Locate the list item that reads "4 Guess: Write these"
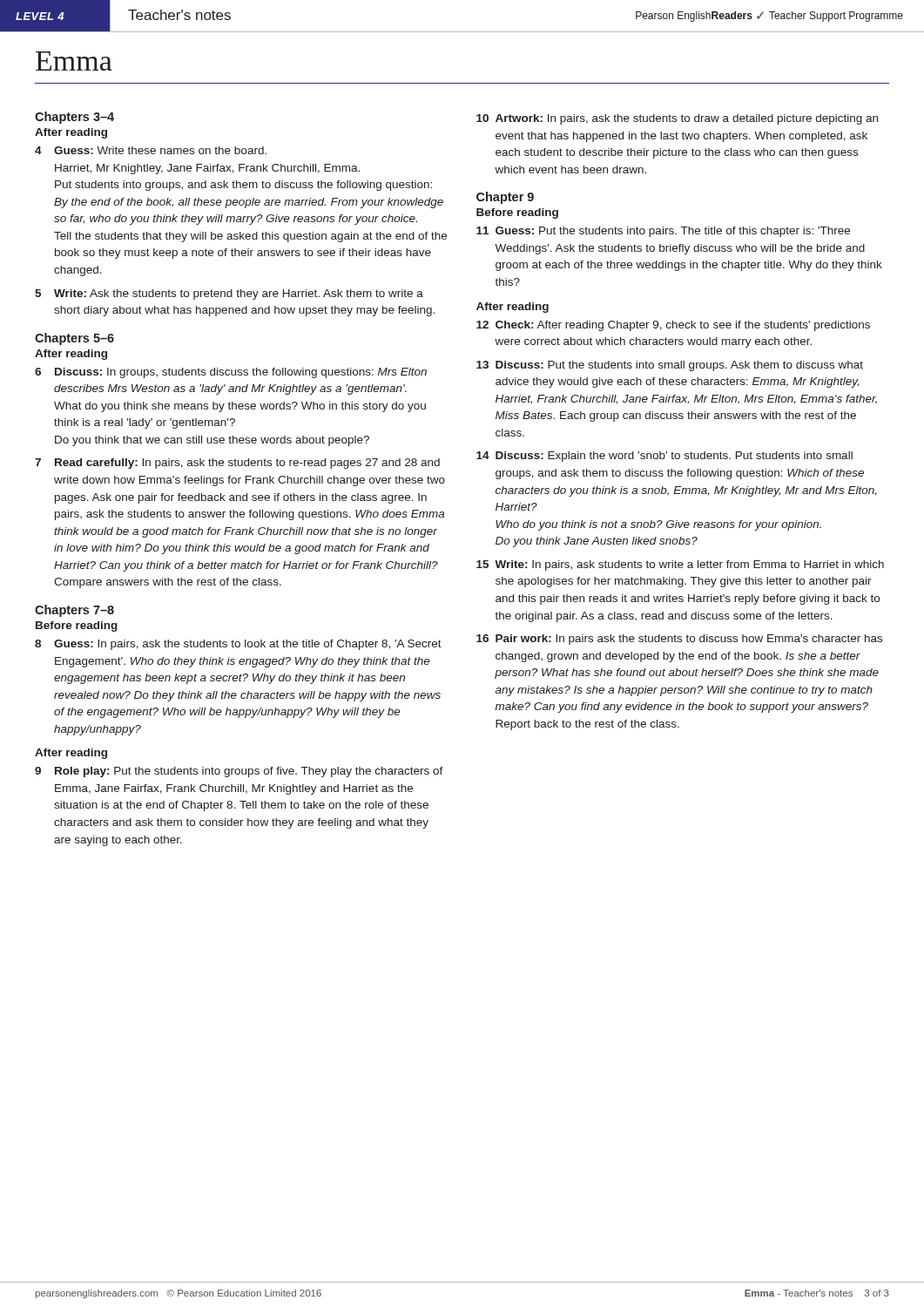This screenshot has height=1307, width=924. [x=241, y=210]
